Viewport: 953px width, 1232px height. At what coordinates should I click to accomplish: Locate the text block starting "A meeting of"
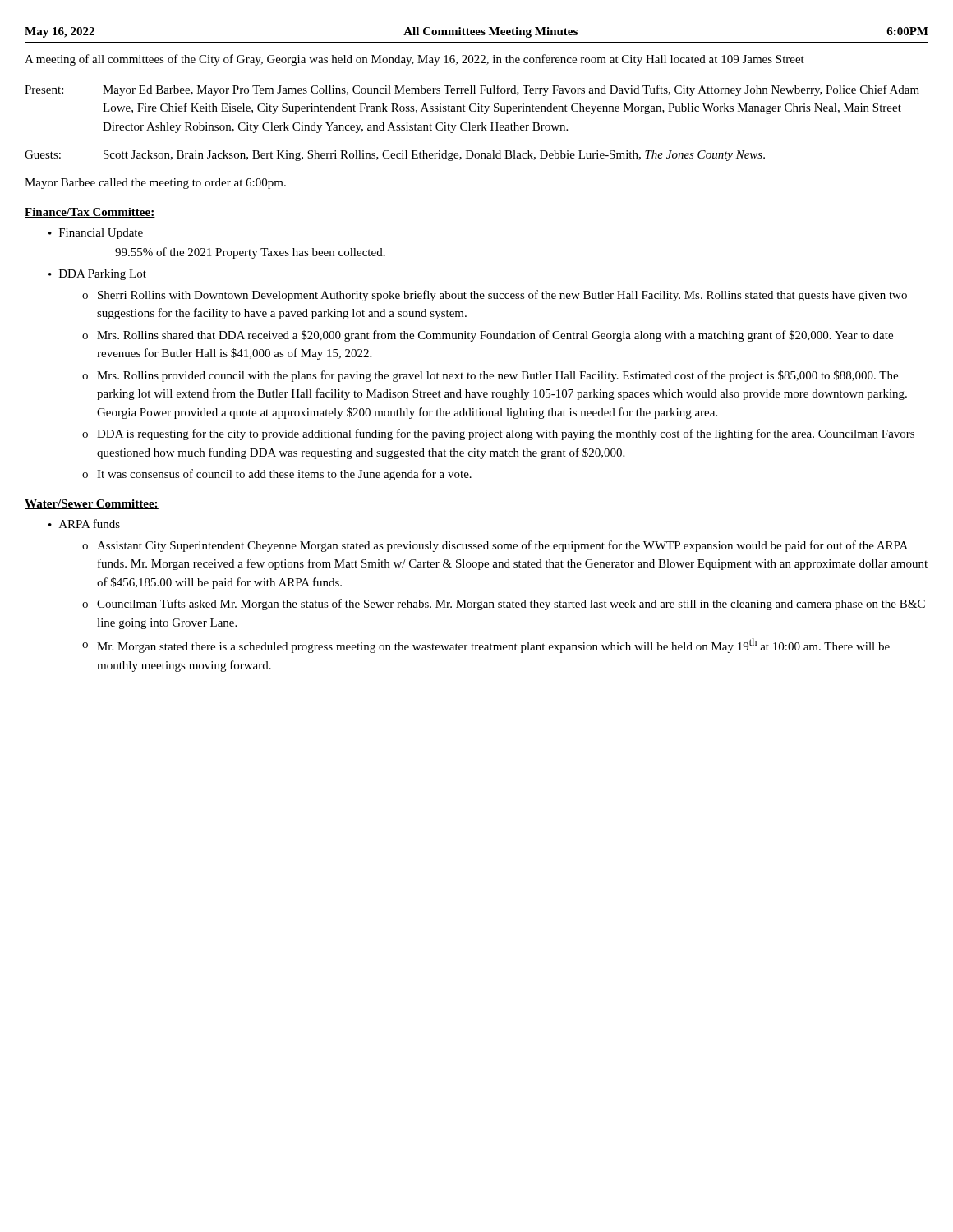pos(414,59)
